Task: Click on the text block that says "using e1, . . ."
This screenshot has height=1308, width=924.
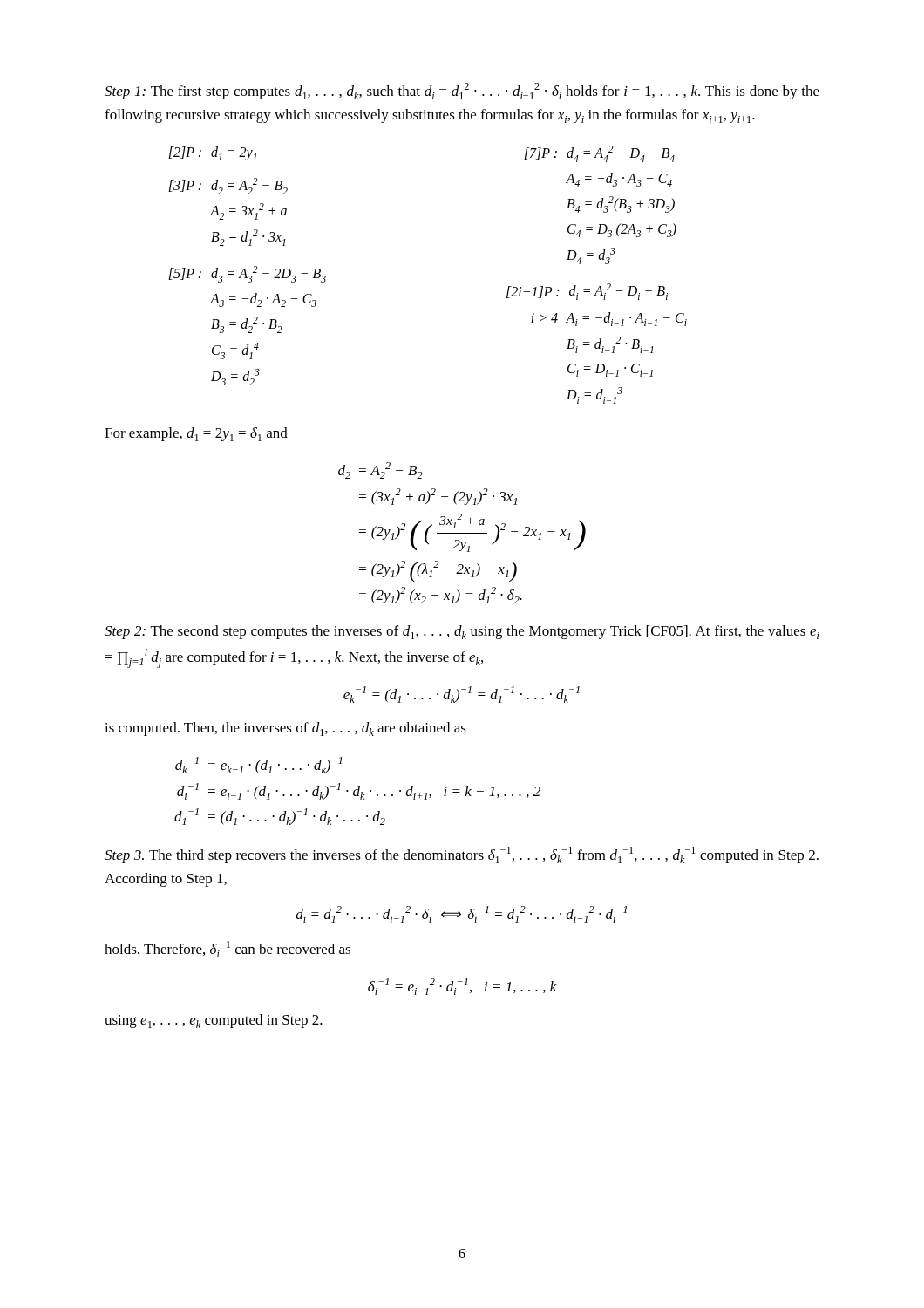Action: coord(214,1021)
